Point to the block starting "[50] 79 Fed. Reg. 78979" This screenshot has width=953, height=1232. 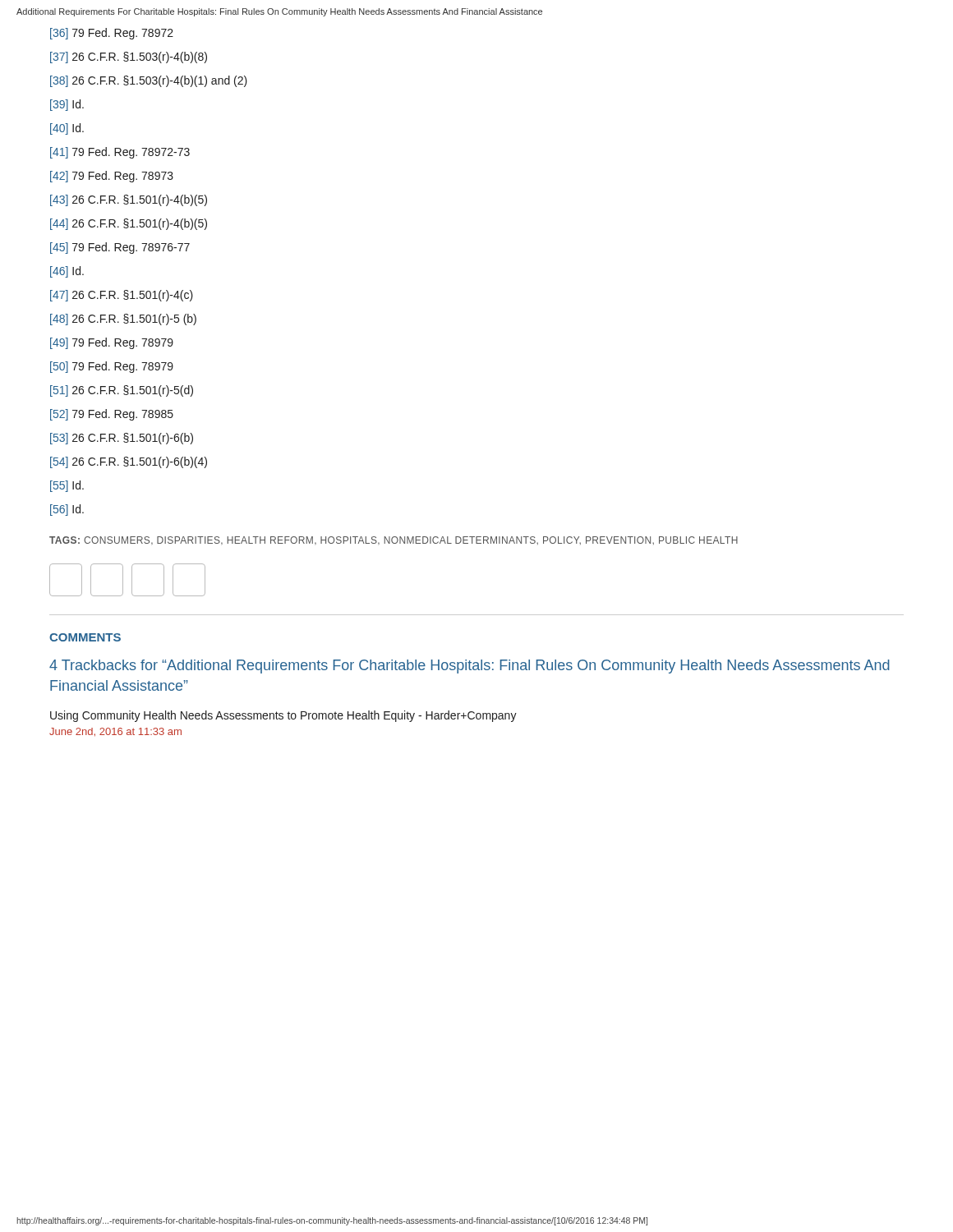click(x=111, y=366)
